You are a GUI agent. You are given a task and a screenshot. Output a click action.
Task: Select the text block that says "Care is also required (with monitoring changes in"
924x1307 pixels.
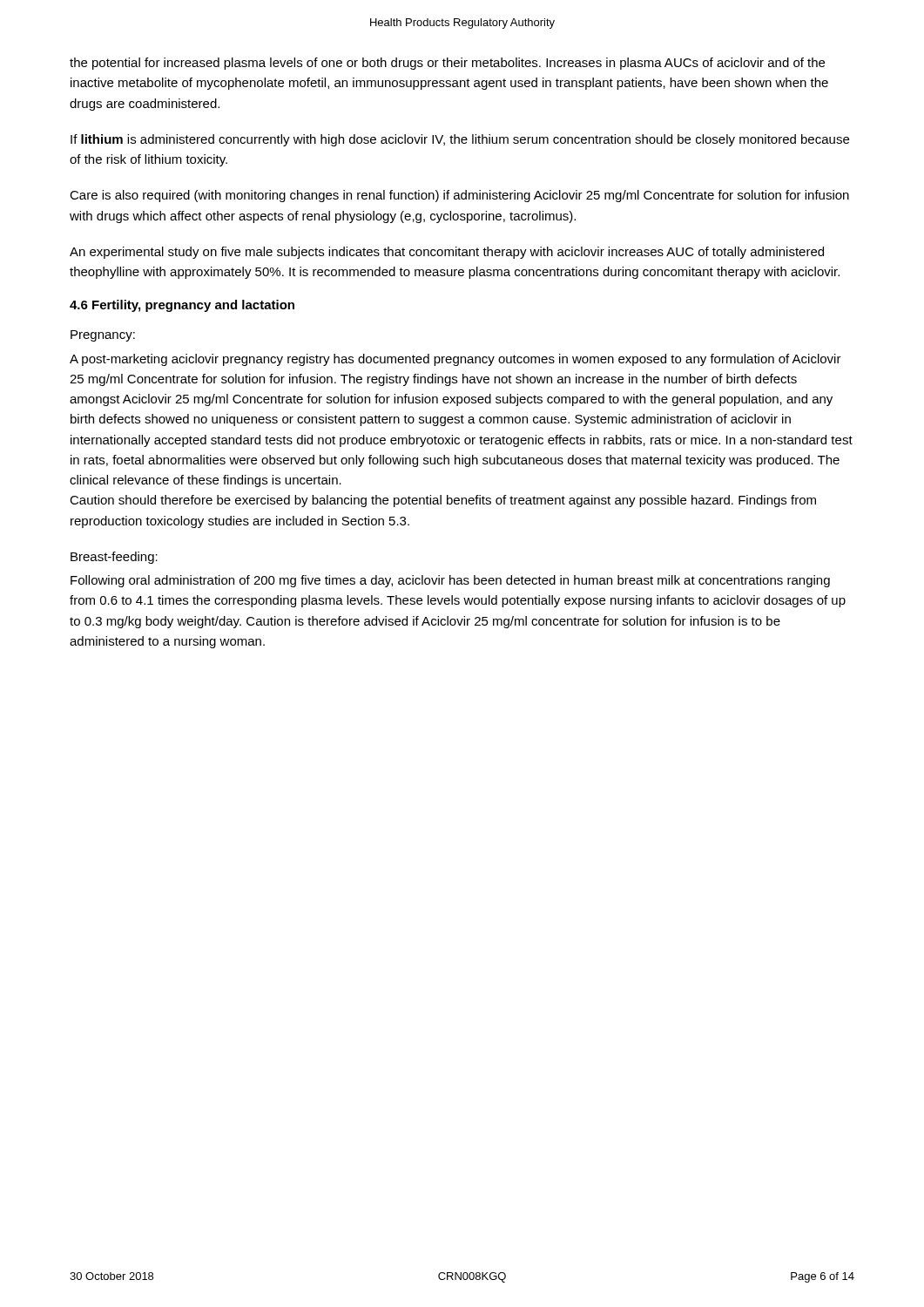click(x=460, y=205)
